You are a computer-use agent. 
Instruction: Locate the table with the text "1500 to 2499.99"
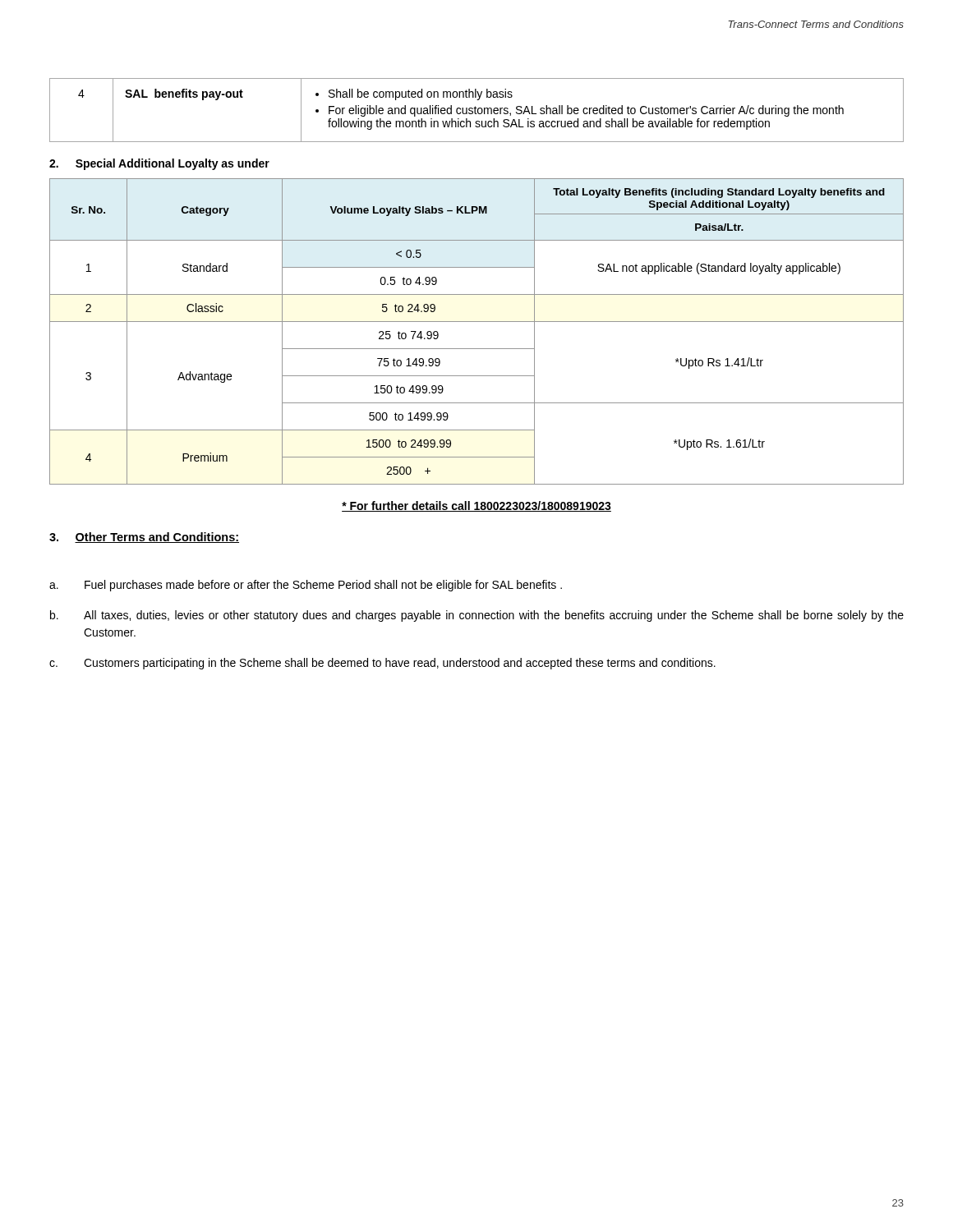(476, 331)
